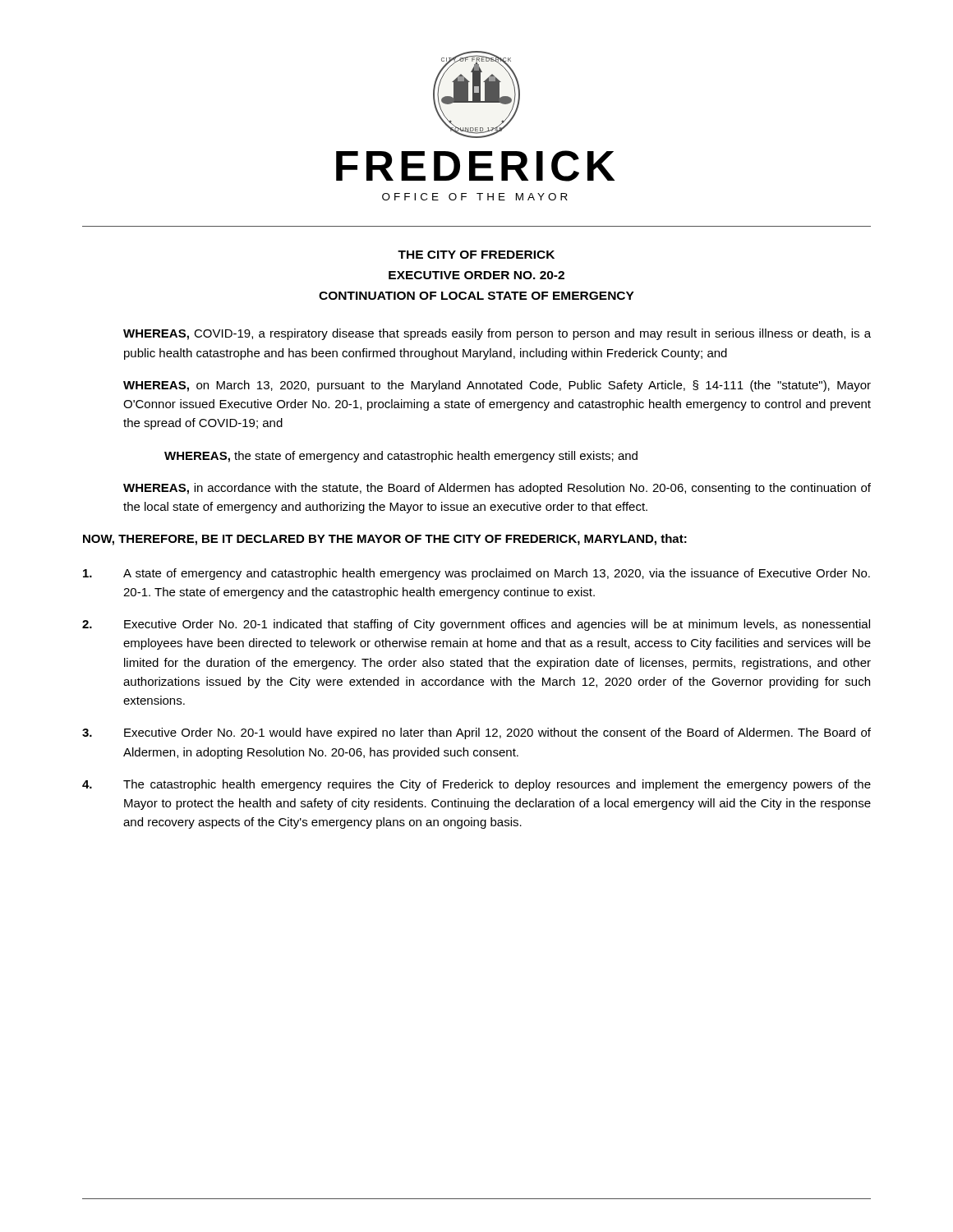
Task: Select the text block containing "WHEREAS, on March 13, 2020, pursuant to"
Action: (497, 404)
